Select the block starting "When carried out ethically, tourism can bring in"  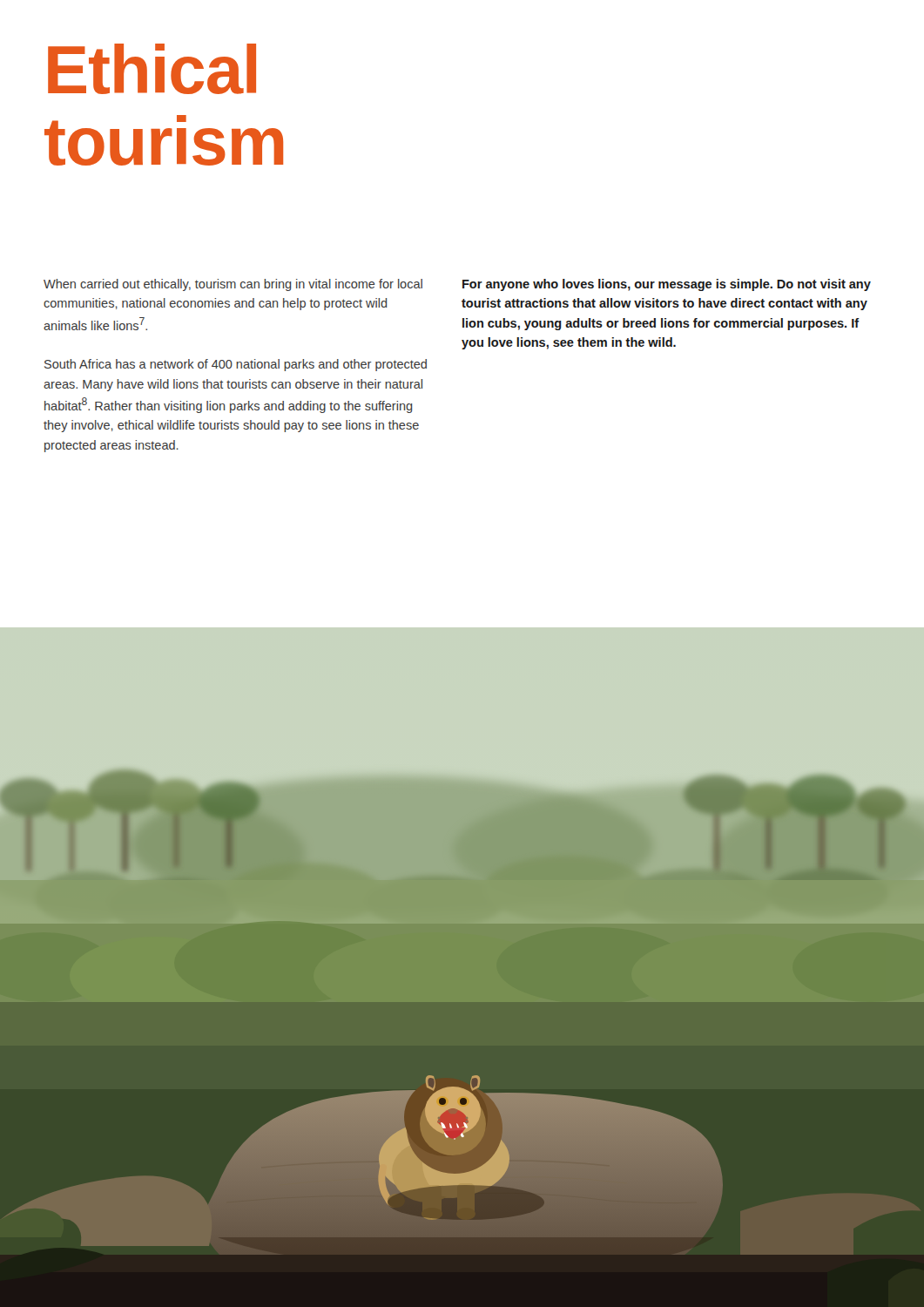tap(237, 365)
